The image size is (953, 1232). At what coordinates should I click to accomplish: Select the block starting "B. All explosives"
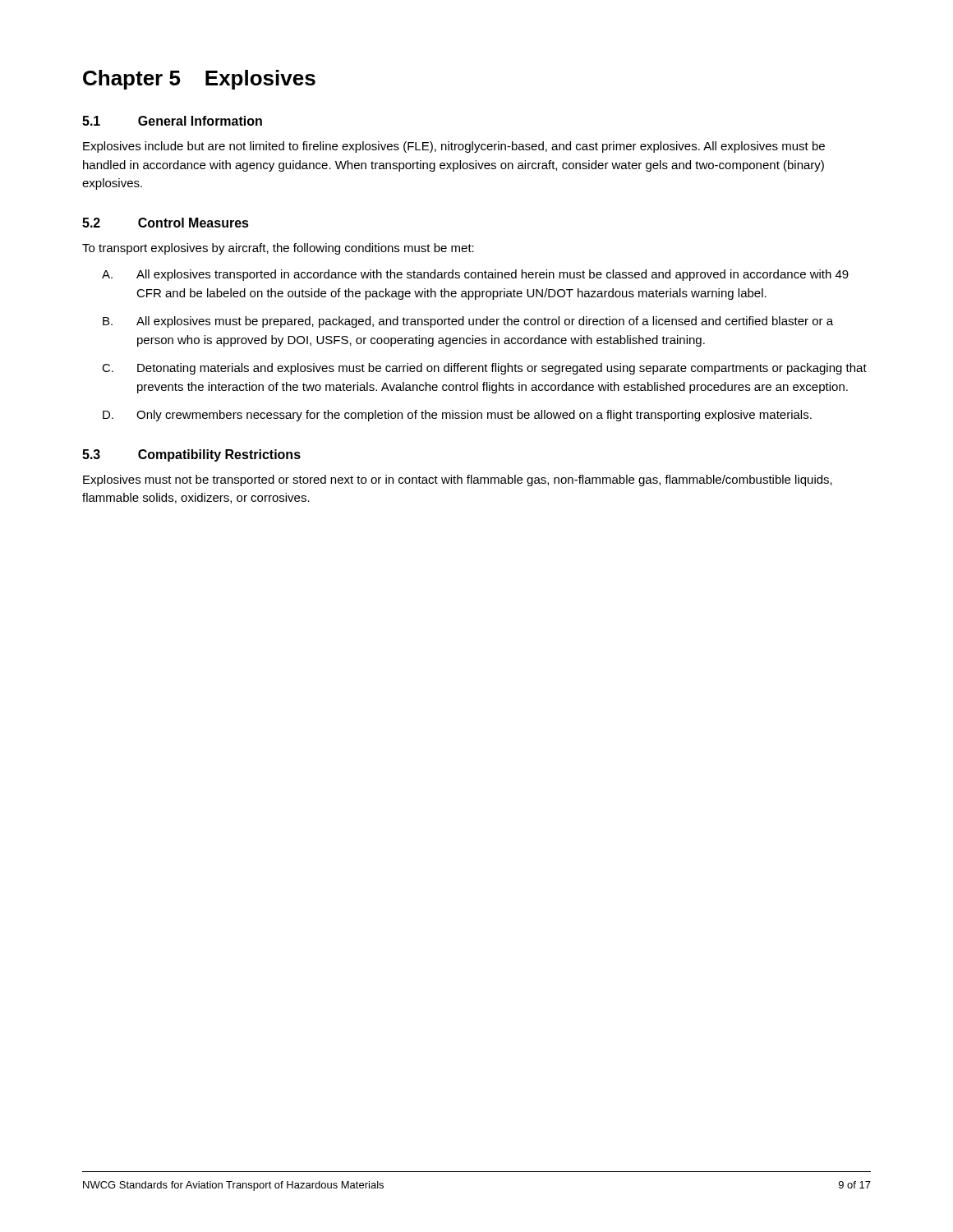click(x=476, y=331)
